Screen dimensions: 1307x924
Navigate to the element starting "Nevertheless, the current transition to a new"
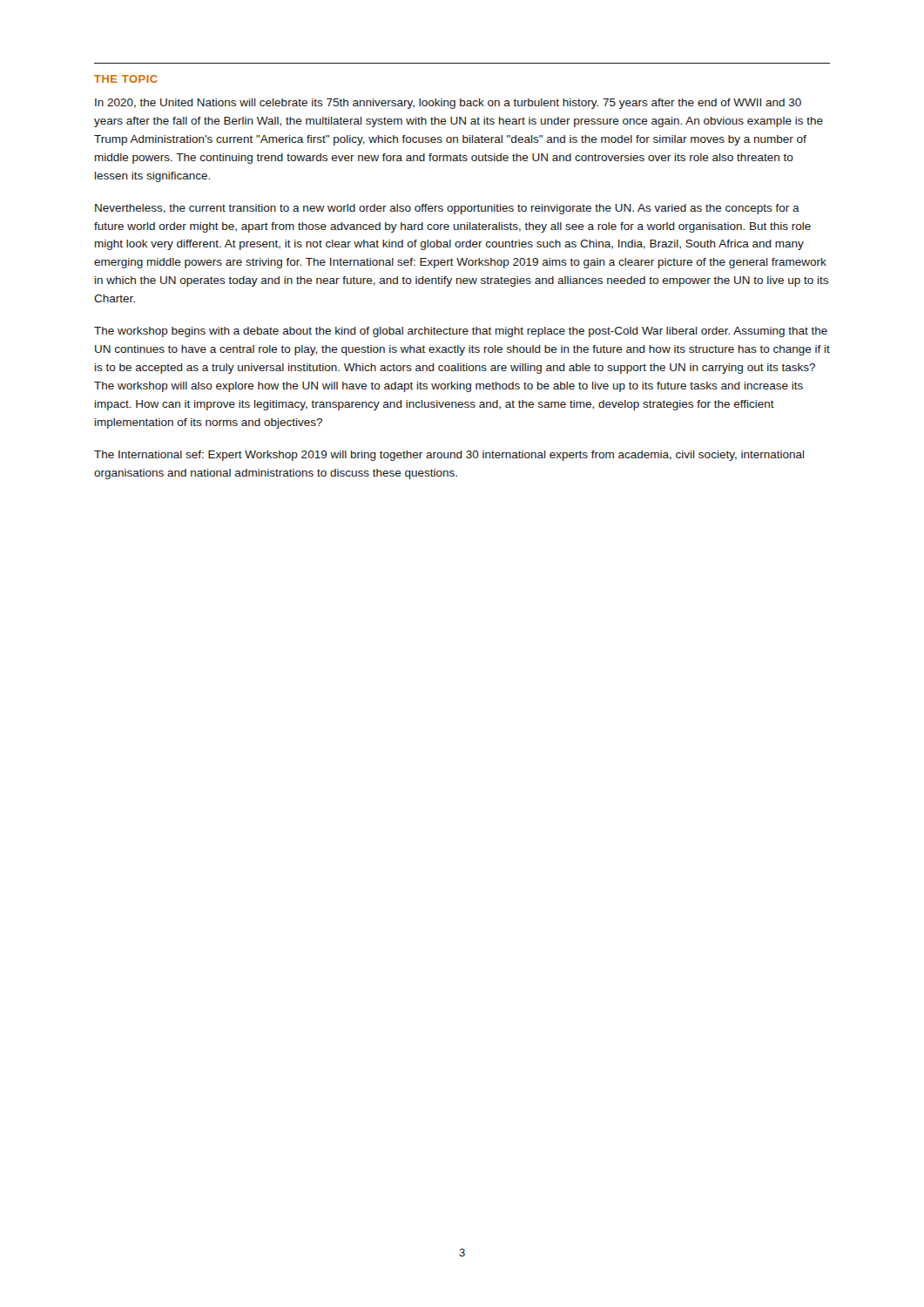point(462,254)
